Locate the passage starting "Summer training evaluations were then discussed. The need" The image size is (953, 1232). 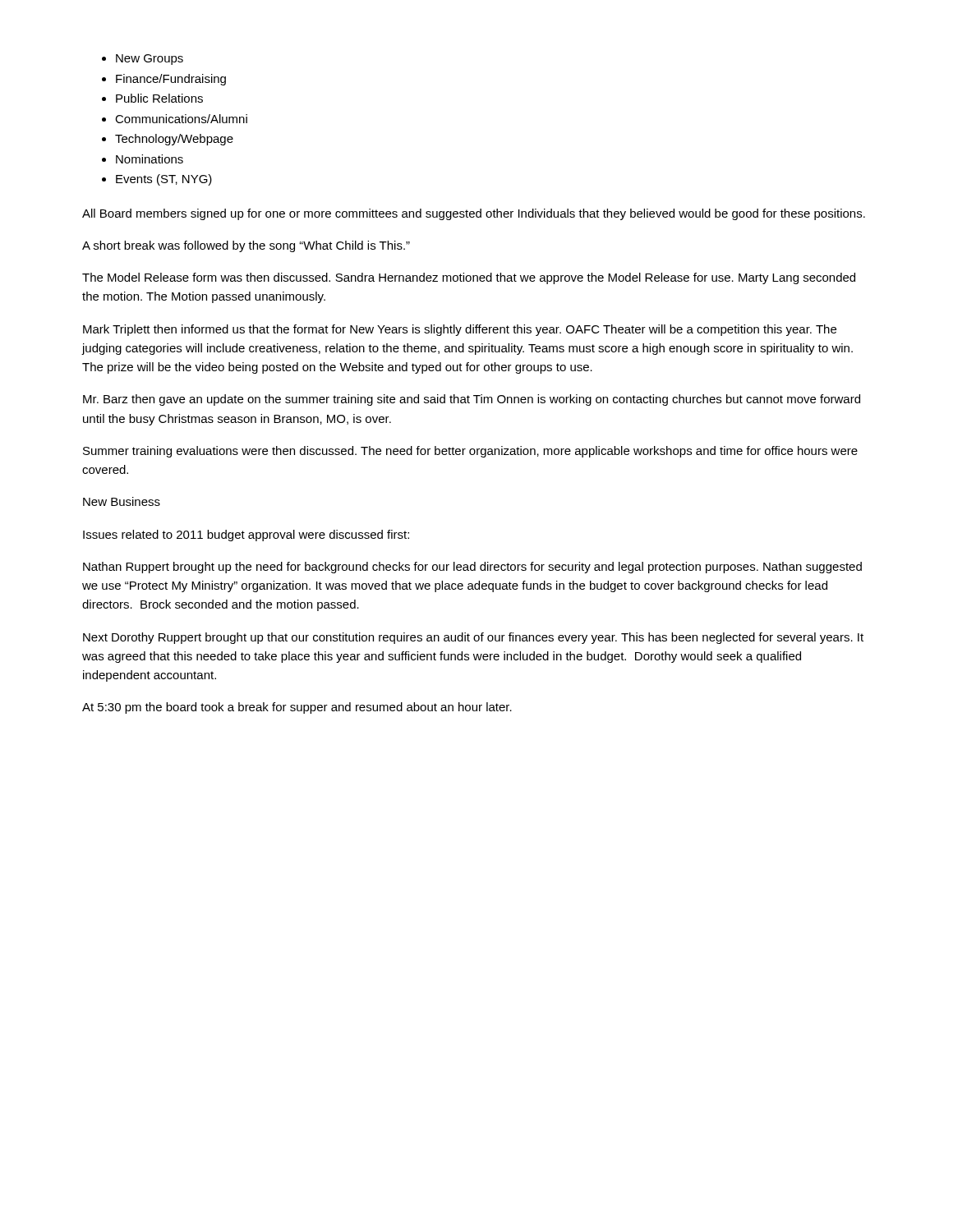[x=470, y=460]
